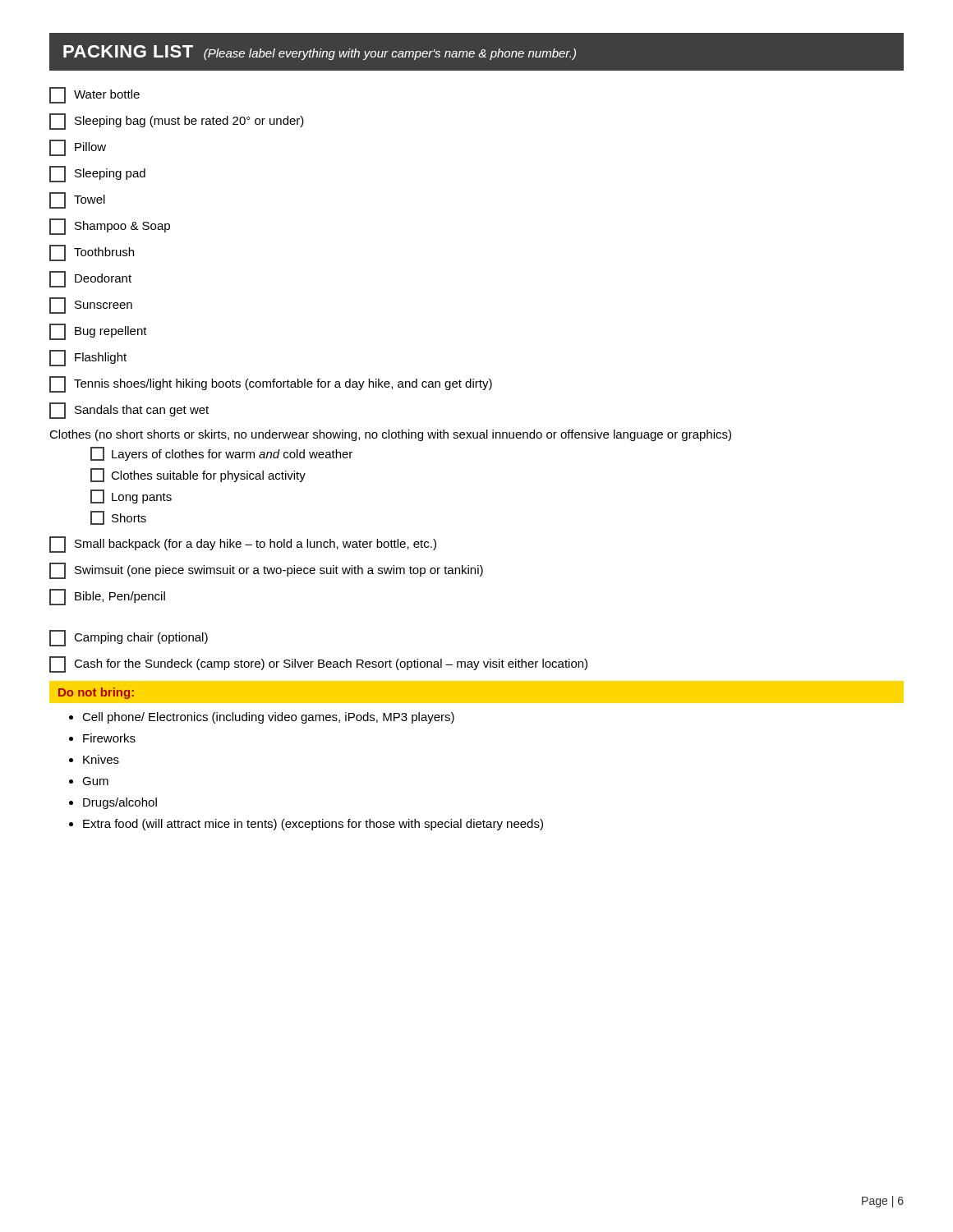Point to "Sandals that can get wet"
Image resolution: width=953 pixels, height=1232 pixels.
pyautogui.click(x=129, y=411)
